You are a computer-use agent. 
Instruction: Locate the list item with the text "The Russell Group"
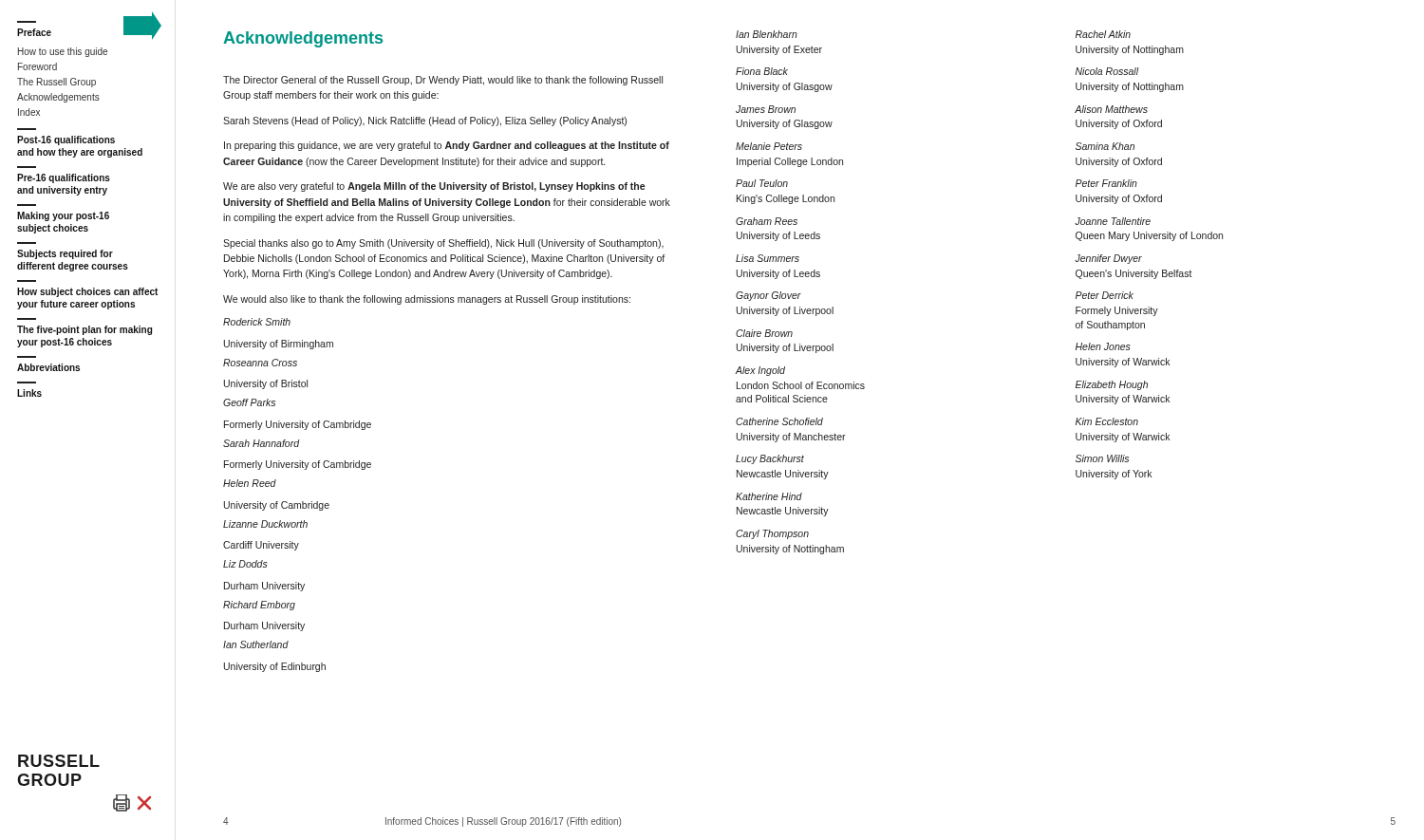pyautogui.click(x=89, y=83)
